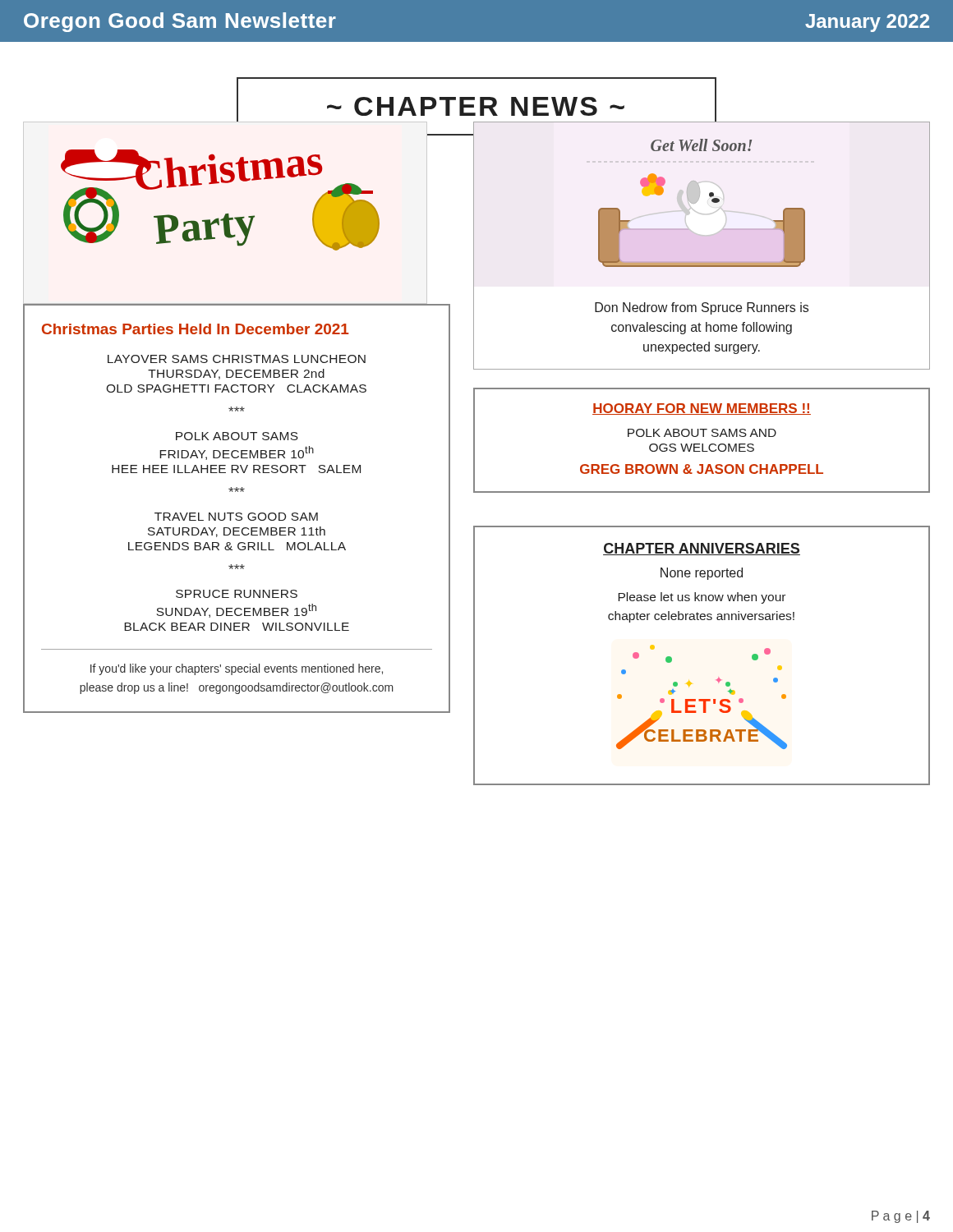Select the table that reads "HOORAY FOR NEW MEMBERS"
953x1232 pixels.
tap(702, 440)
